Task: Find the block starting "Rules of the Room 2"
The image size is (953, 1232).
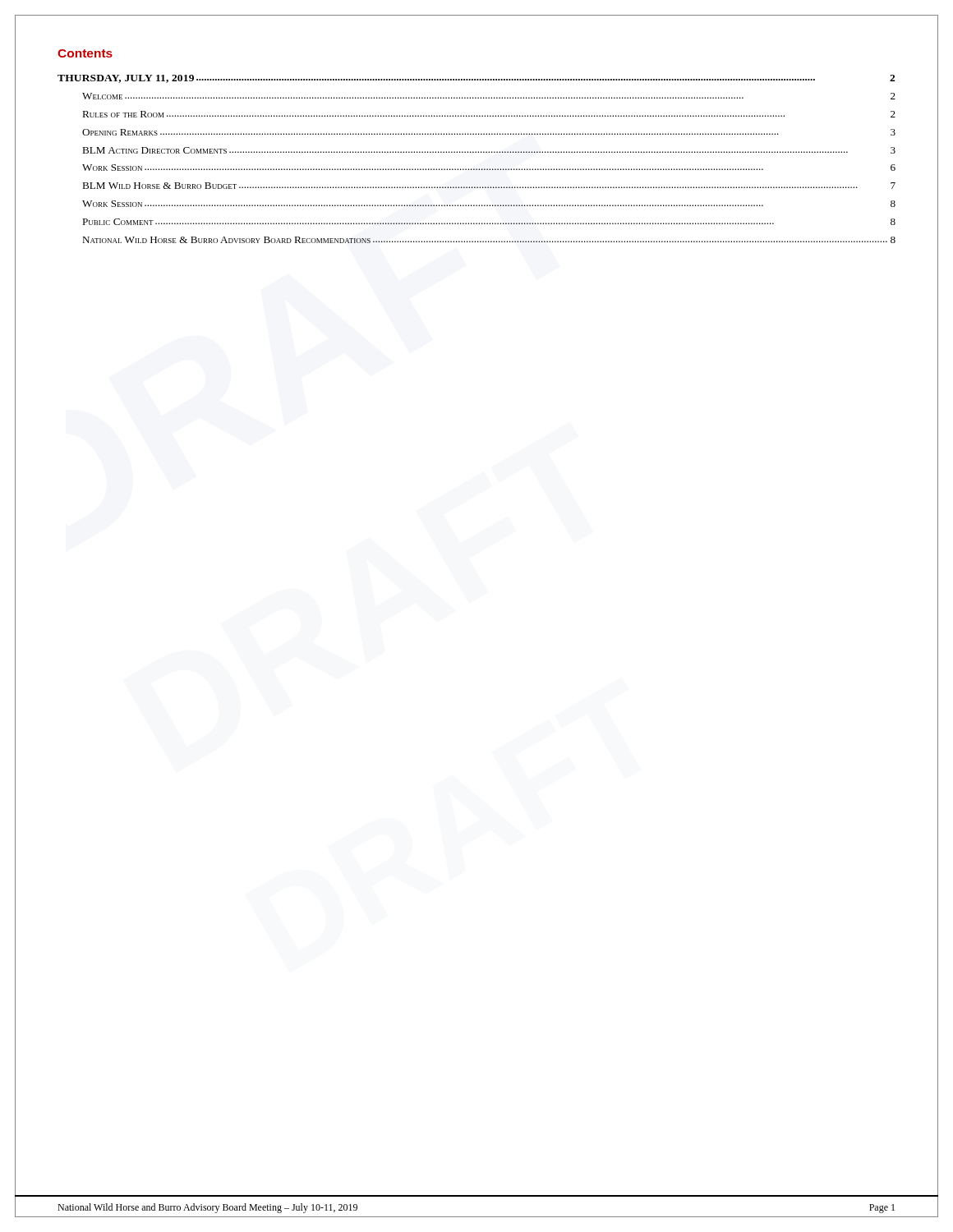Action: 489,114
